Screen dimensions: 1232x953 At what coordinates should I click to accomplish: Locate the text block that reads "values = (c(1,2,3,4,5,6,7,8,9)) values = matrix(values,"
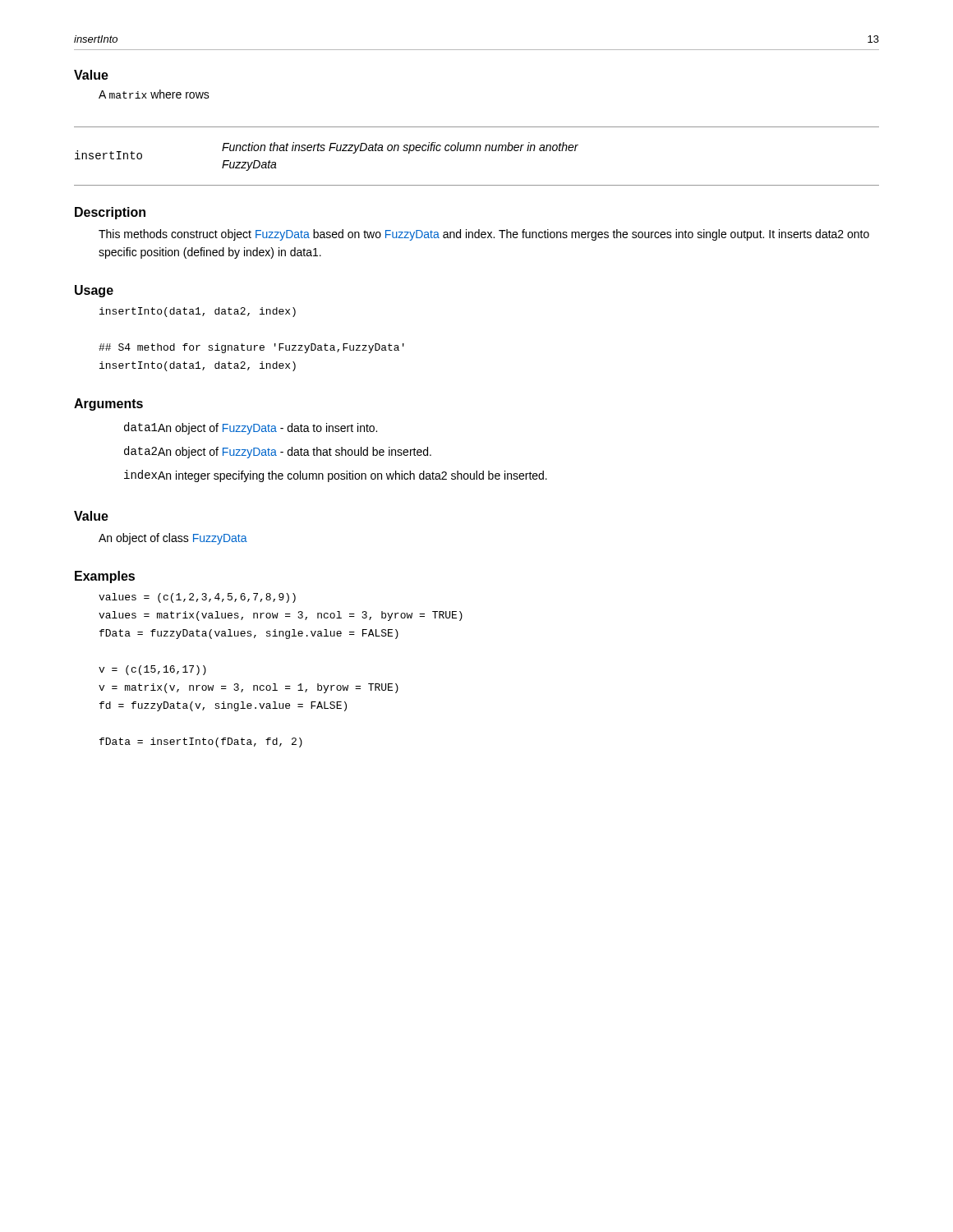(197, 598)
